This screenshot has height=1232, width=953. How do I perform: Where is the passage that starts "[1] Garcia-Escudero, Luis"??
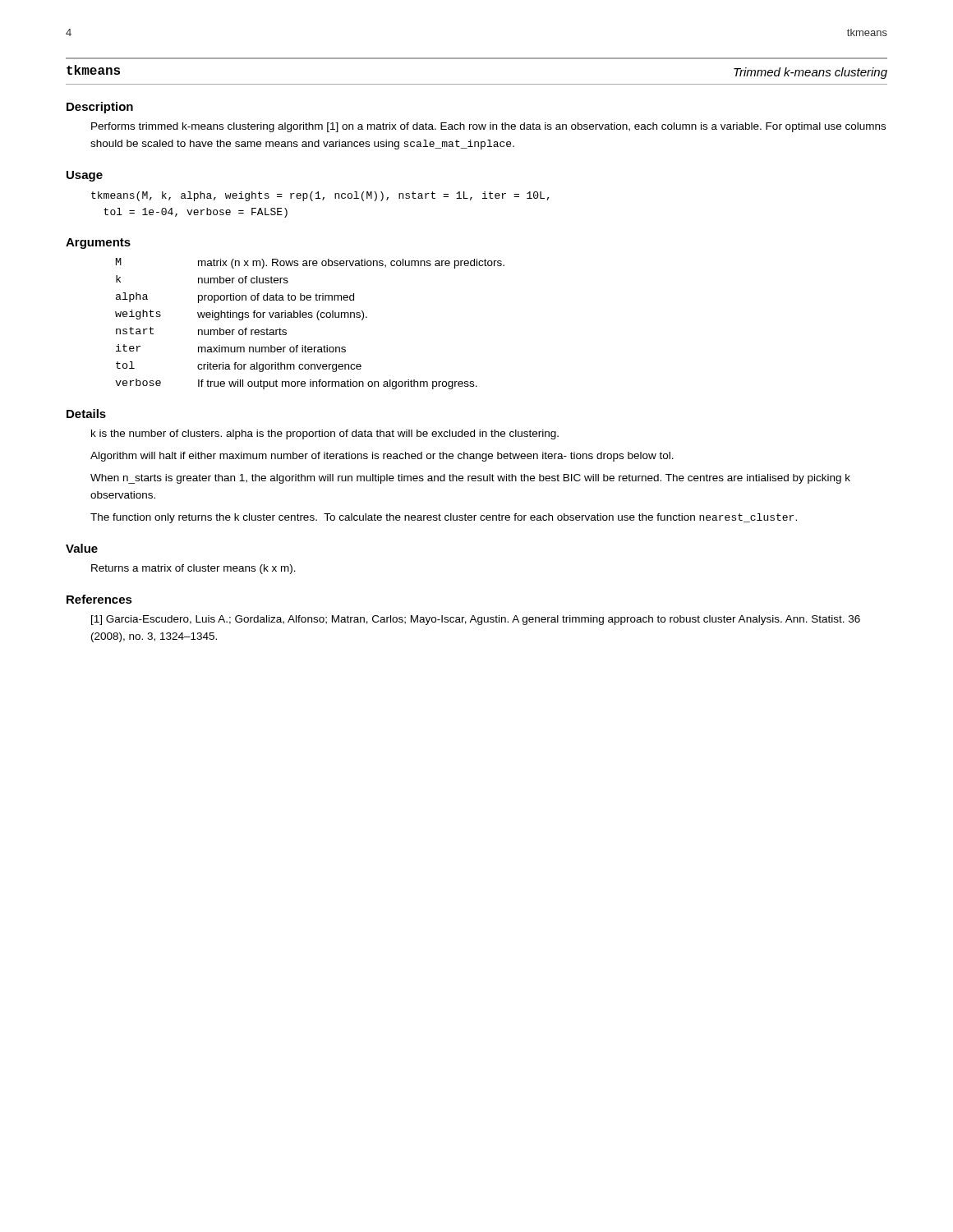(x=475, y=627)
